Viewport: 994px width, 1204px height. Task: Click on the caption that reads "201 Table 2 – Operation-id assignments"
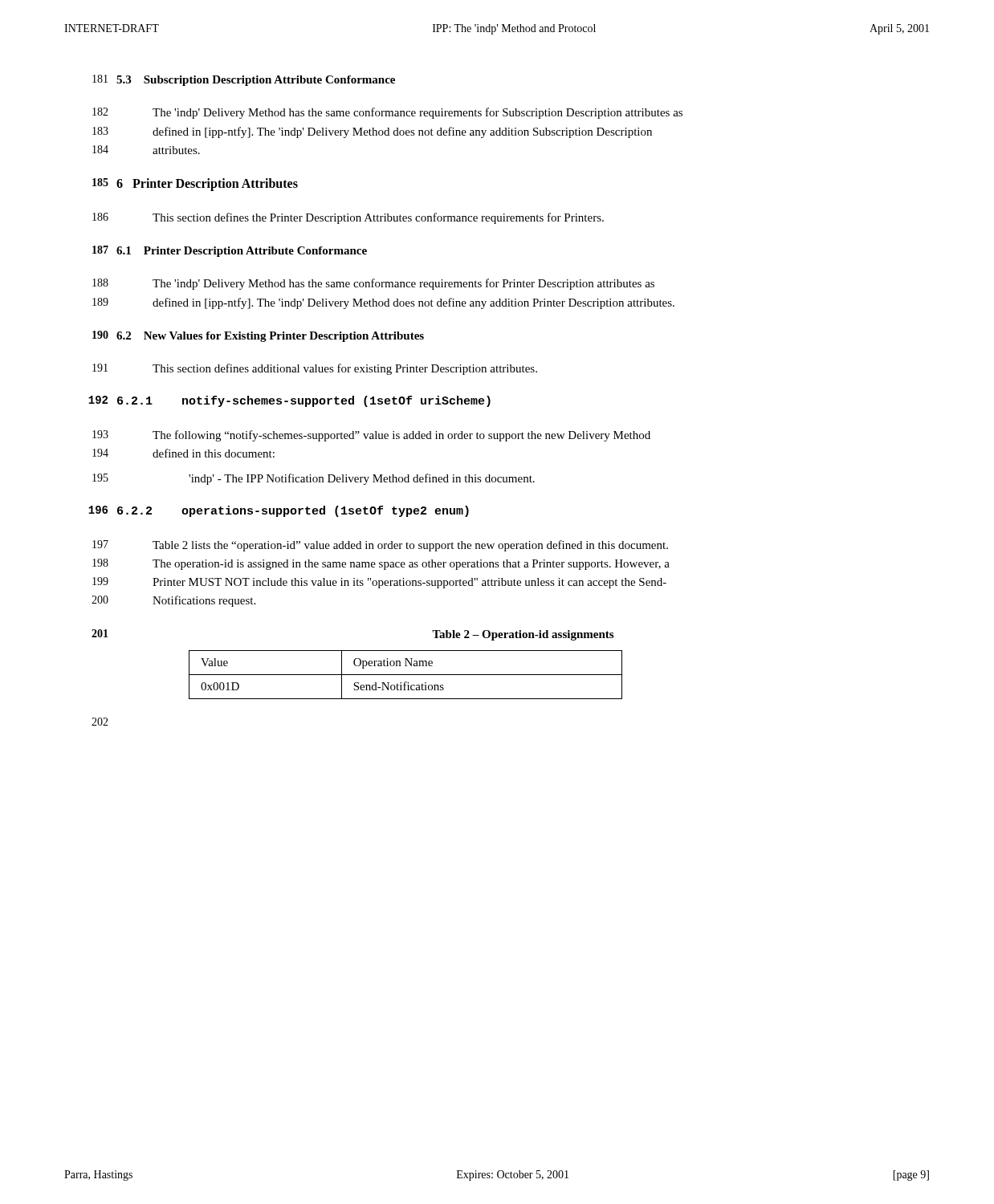(497, 634)
